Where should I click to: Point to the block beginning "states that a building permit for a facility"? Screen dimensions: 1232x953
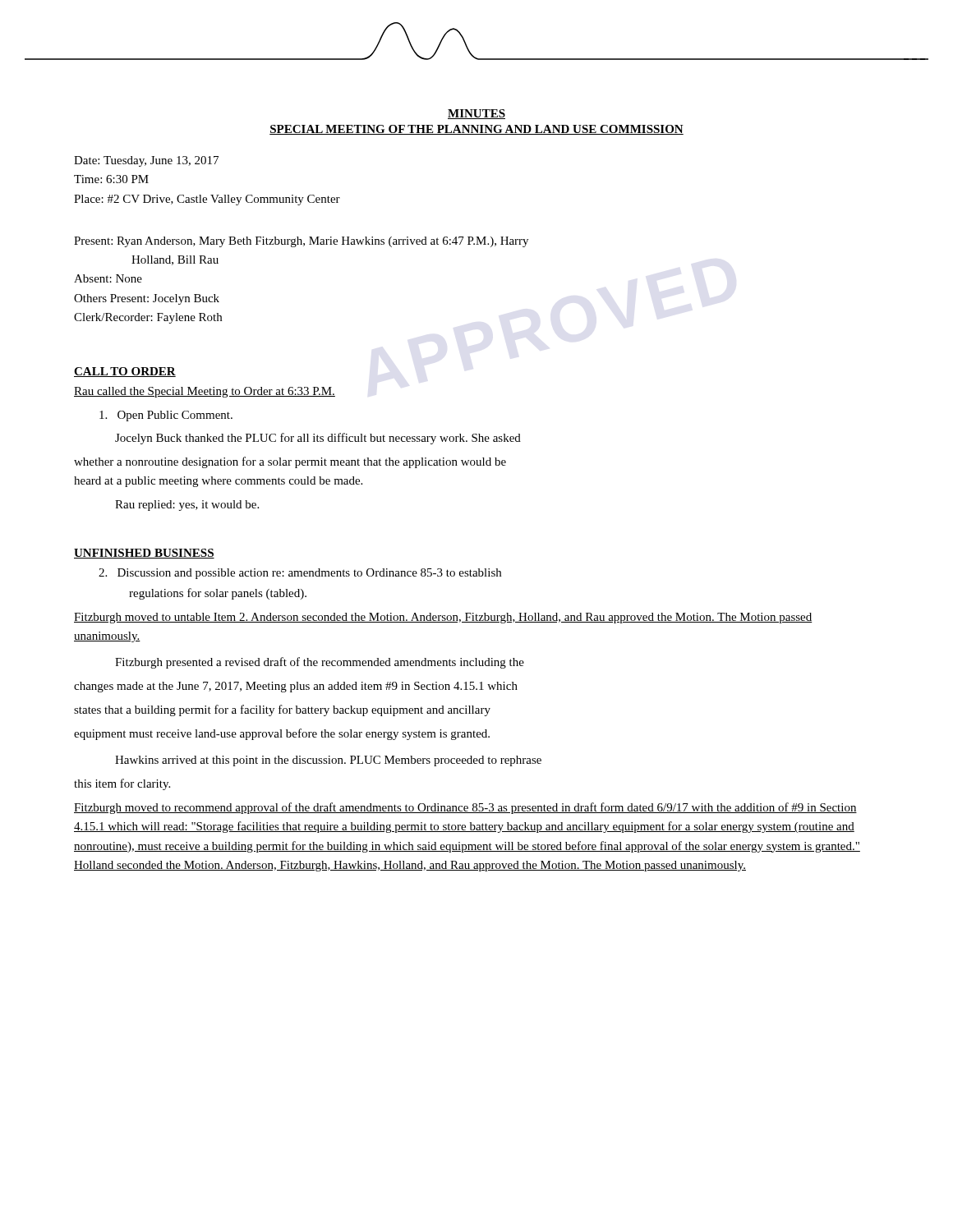tap(282, 710)
